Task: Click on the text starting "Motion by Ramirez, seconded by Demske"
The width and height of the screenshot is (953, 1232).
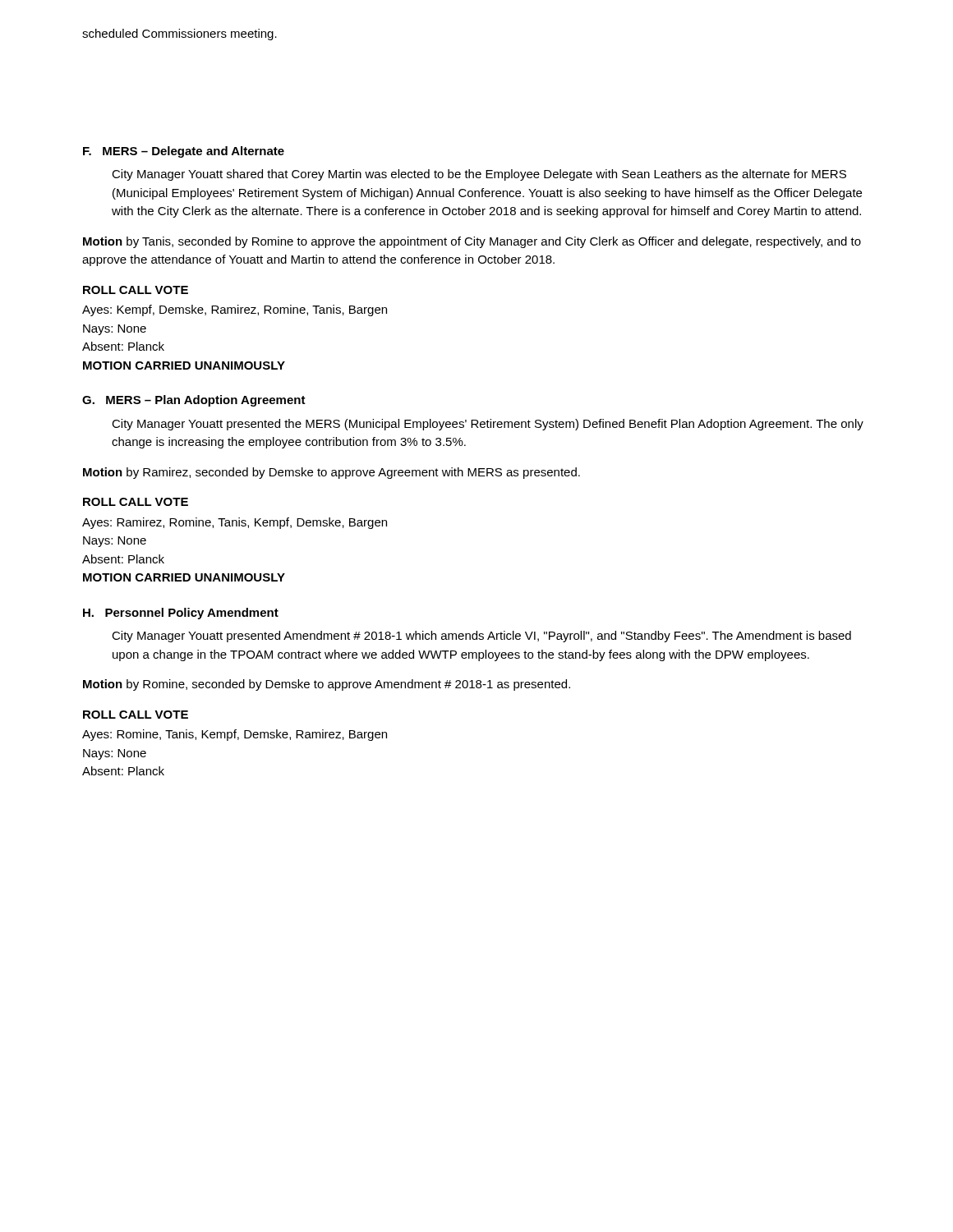Action: coord(331,471)
